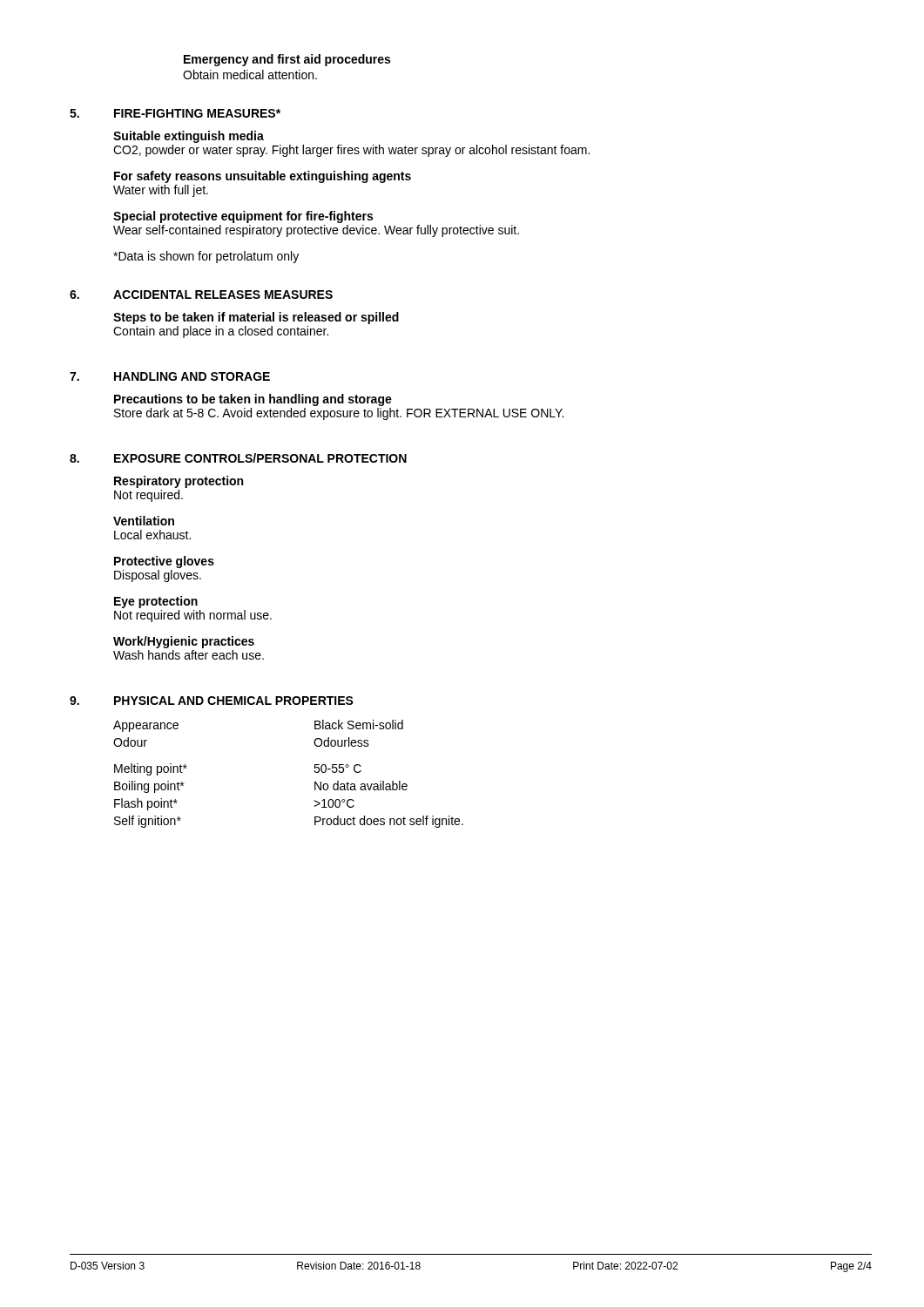Select the text block starting "PHYSICAL AND CHEMICAL PROPERTIES"

(233, 701)
